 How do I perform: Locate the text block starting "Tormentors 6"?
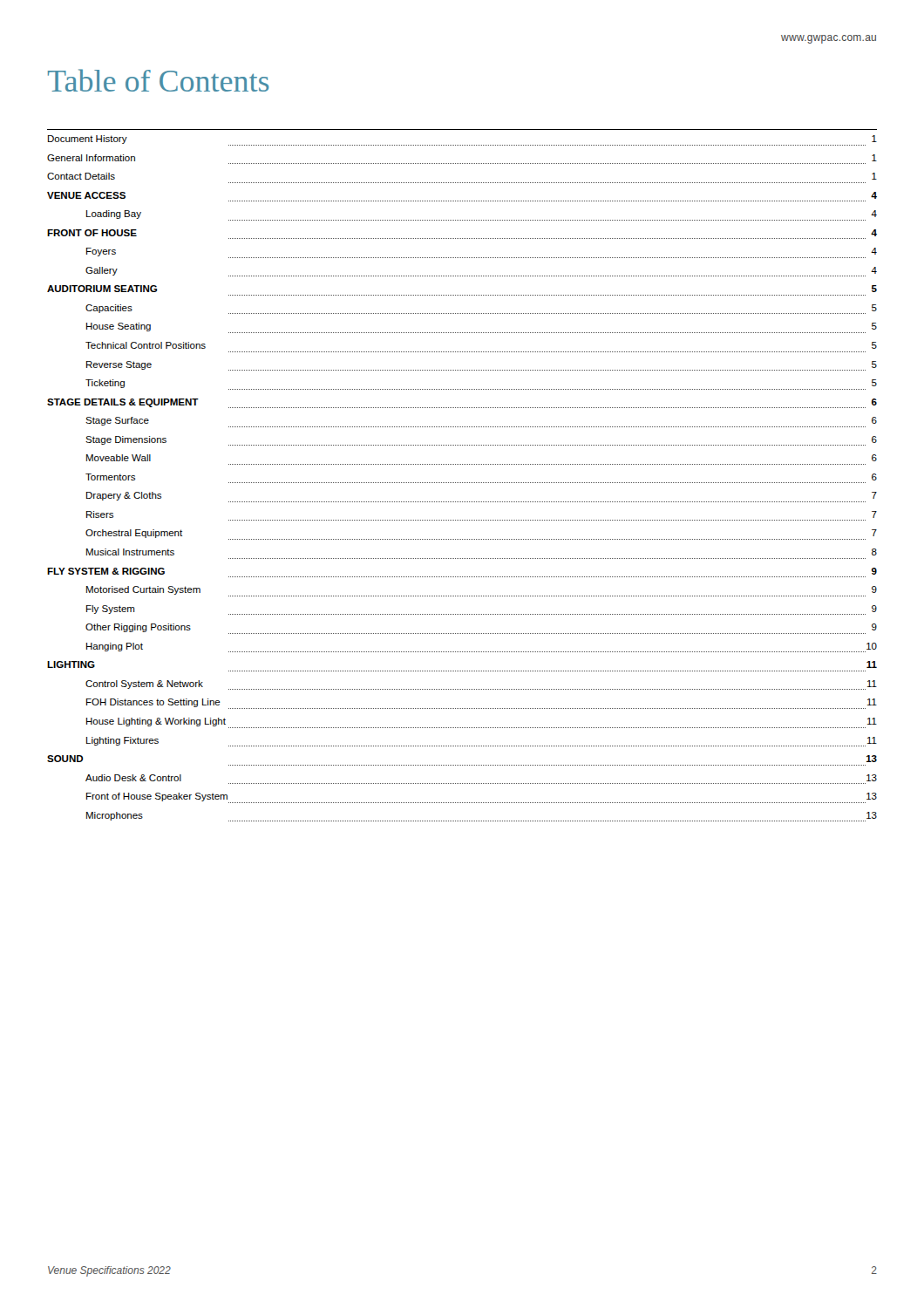[462, 478]
